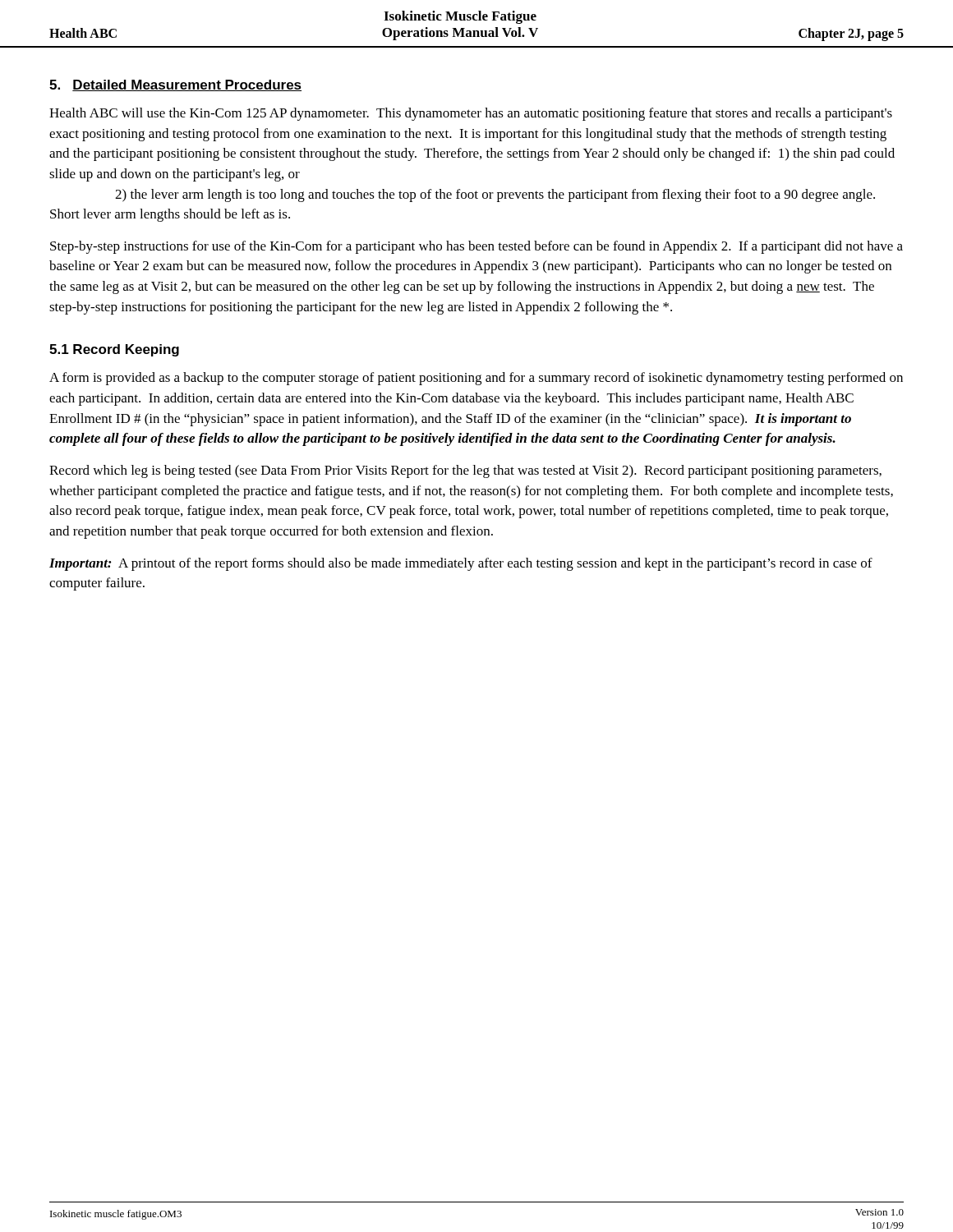Viewport: 953px width, 1232px height.
Task: Find the text block with the text "Record which leg"
Action: coord(471,501)
